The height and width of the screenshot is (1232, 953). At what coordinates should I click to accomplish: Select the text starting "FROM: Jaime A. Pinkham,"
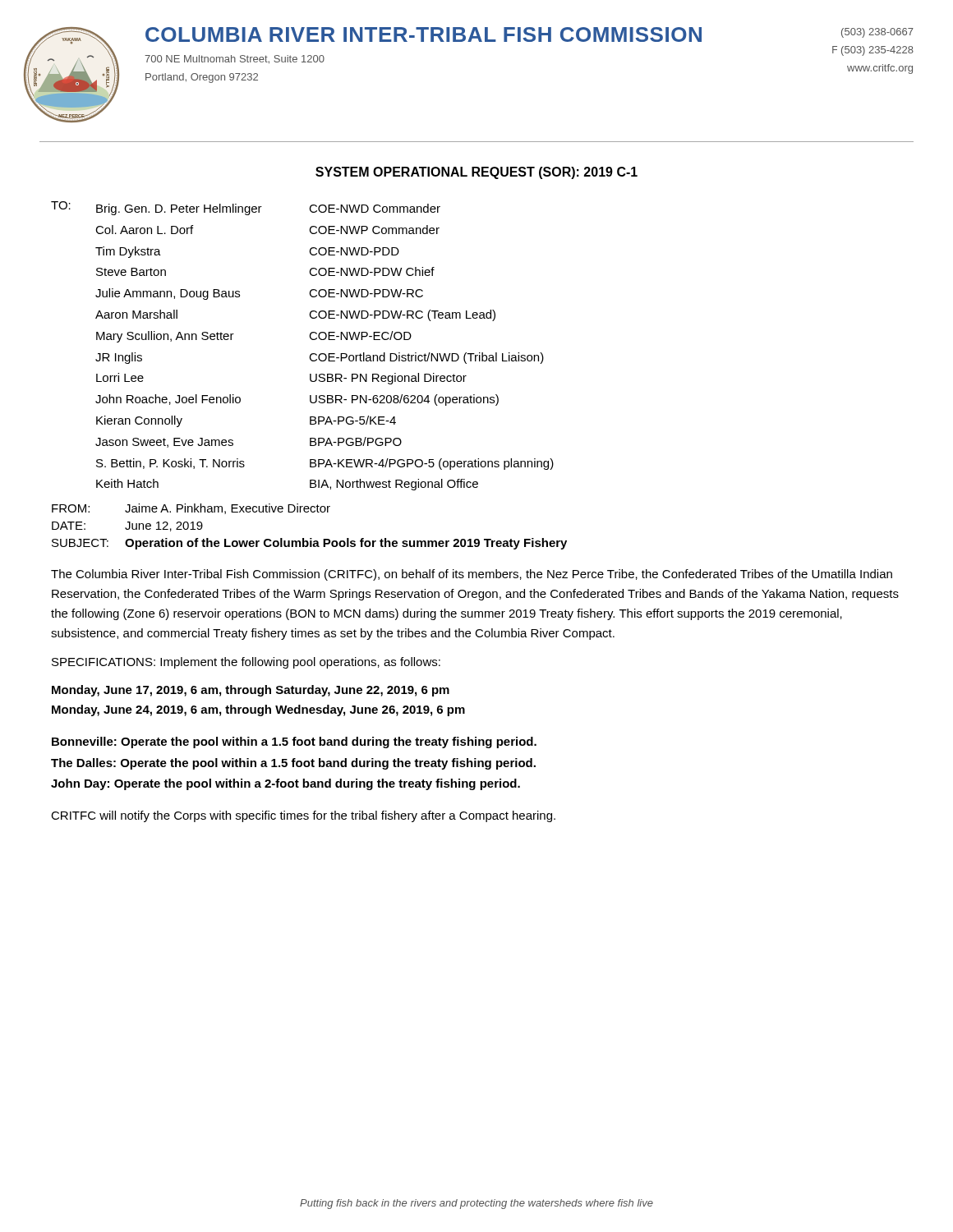click(x=191, y=509)
